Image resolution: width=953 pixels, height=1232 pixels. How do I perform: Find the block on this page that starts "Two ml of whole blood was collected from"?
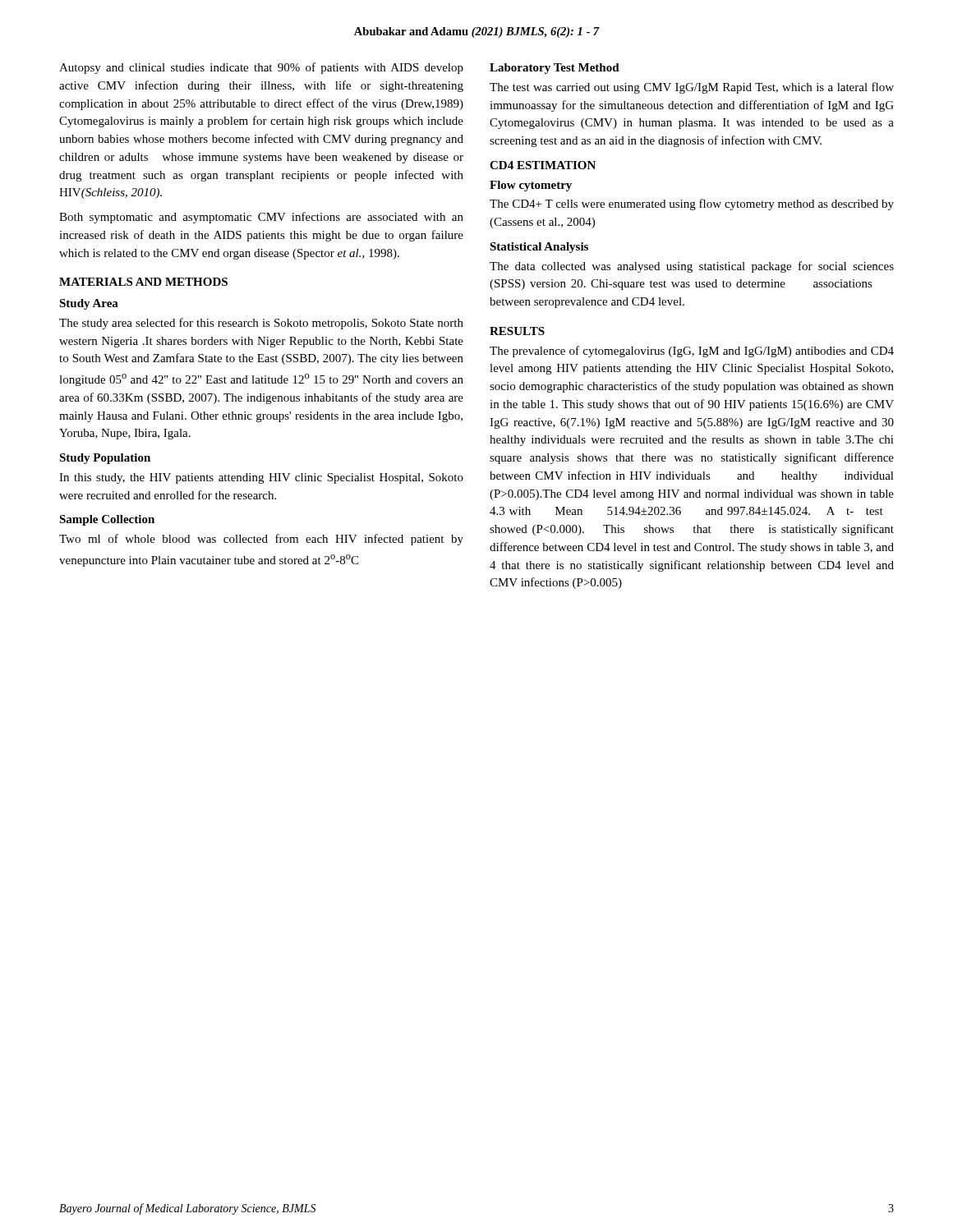[261, 550]
